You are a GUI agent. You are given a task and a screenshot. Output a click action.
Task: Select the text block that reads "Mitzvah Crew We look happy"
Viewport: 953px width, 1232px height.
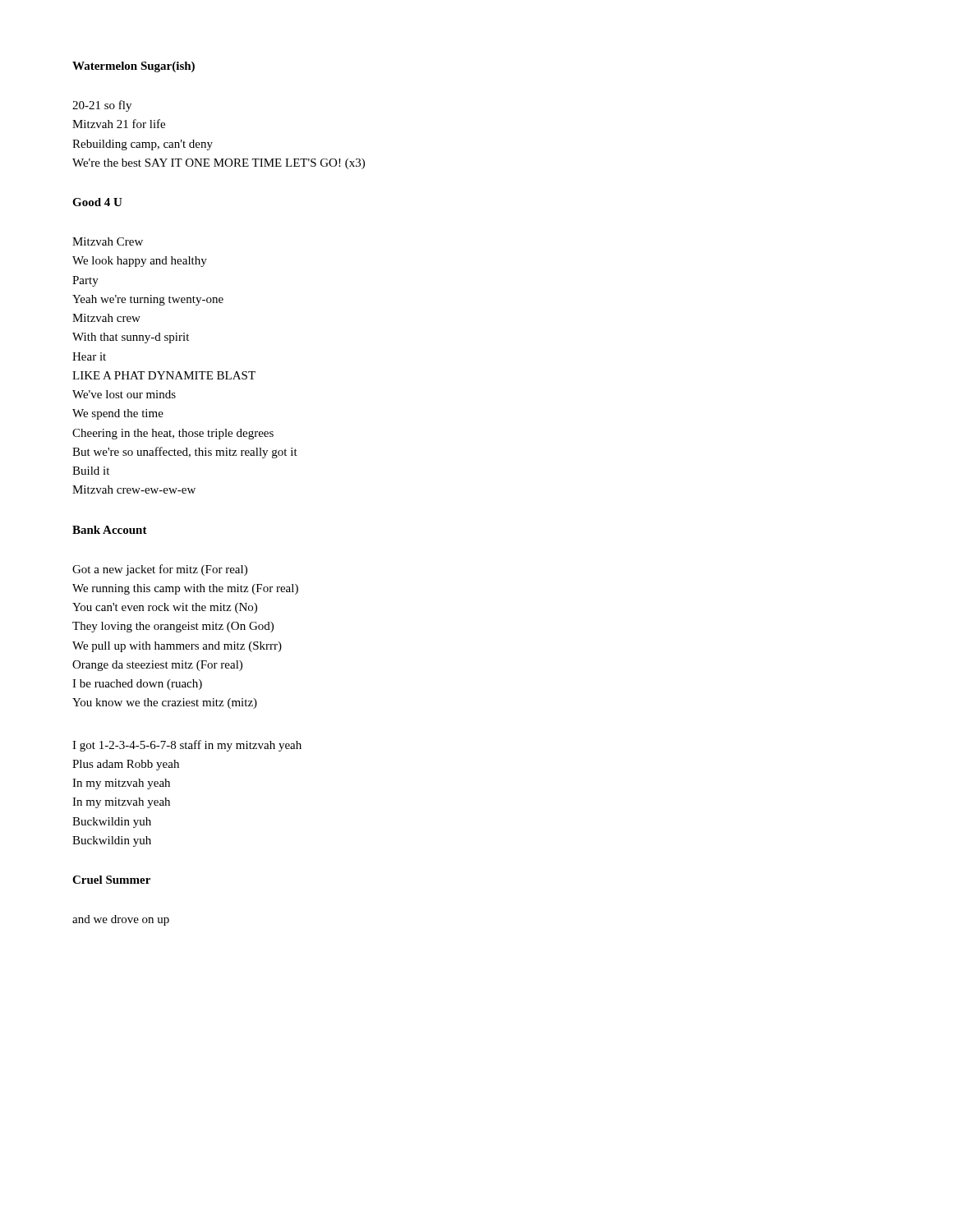(108, 241)
